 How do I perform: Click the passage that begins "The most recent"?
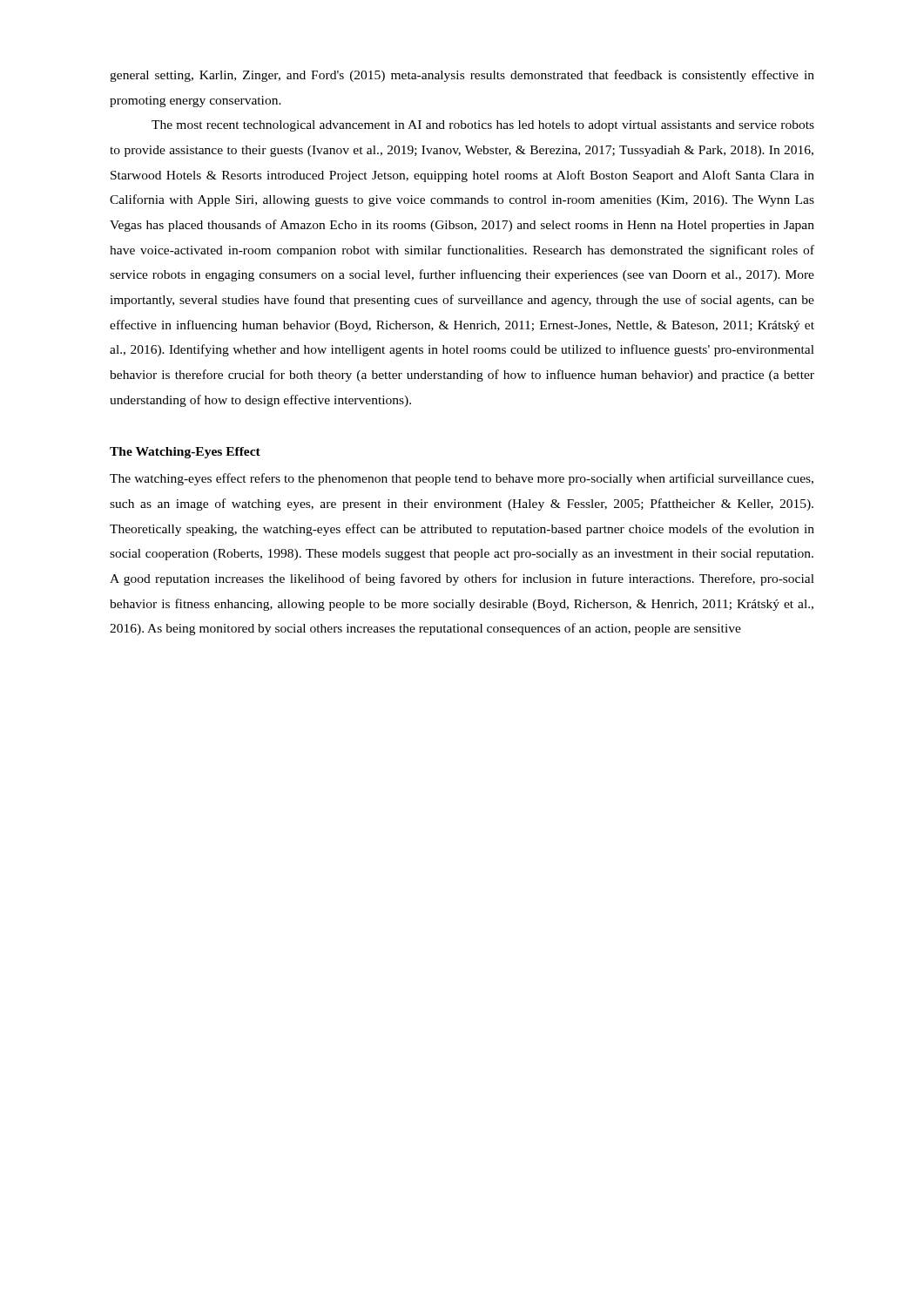click(462, 262)
